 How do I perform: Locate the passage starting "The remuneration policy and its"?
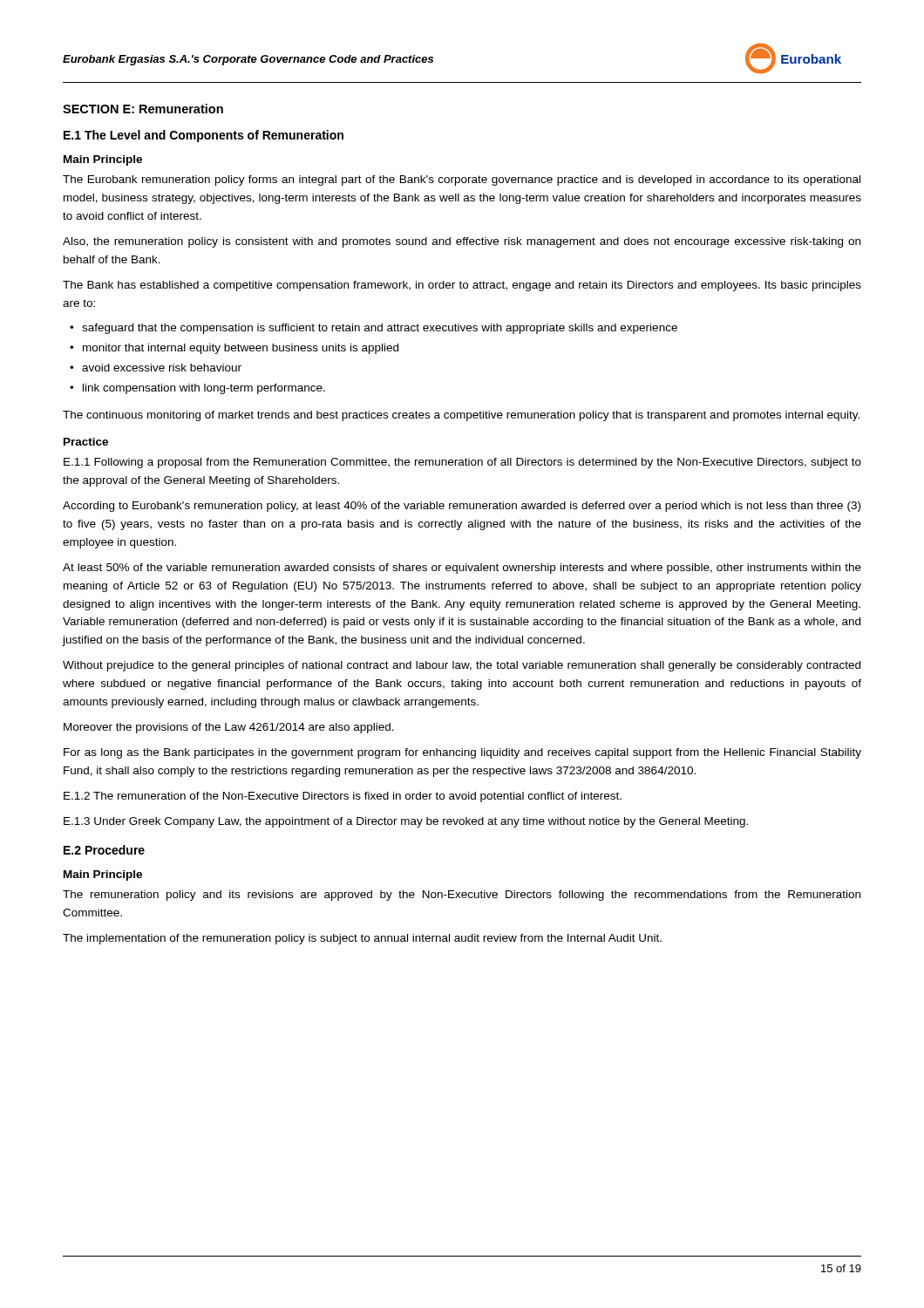462,903
